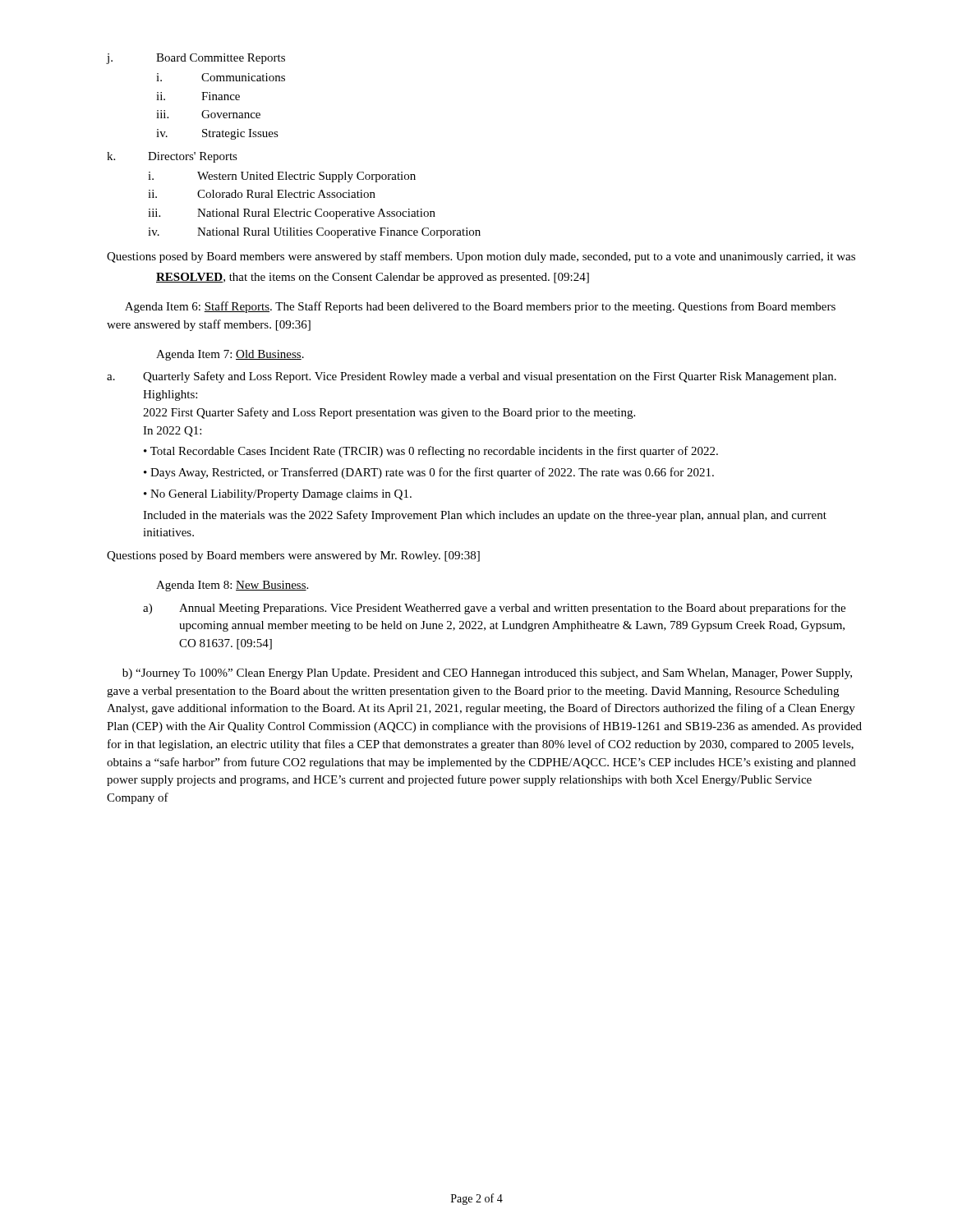Locate the element starting "k. Directors' Reports"

coord(172,157)
